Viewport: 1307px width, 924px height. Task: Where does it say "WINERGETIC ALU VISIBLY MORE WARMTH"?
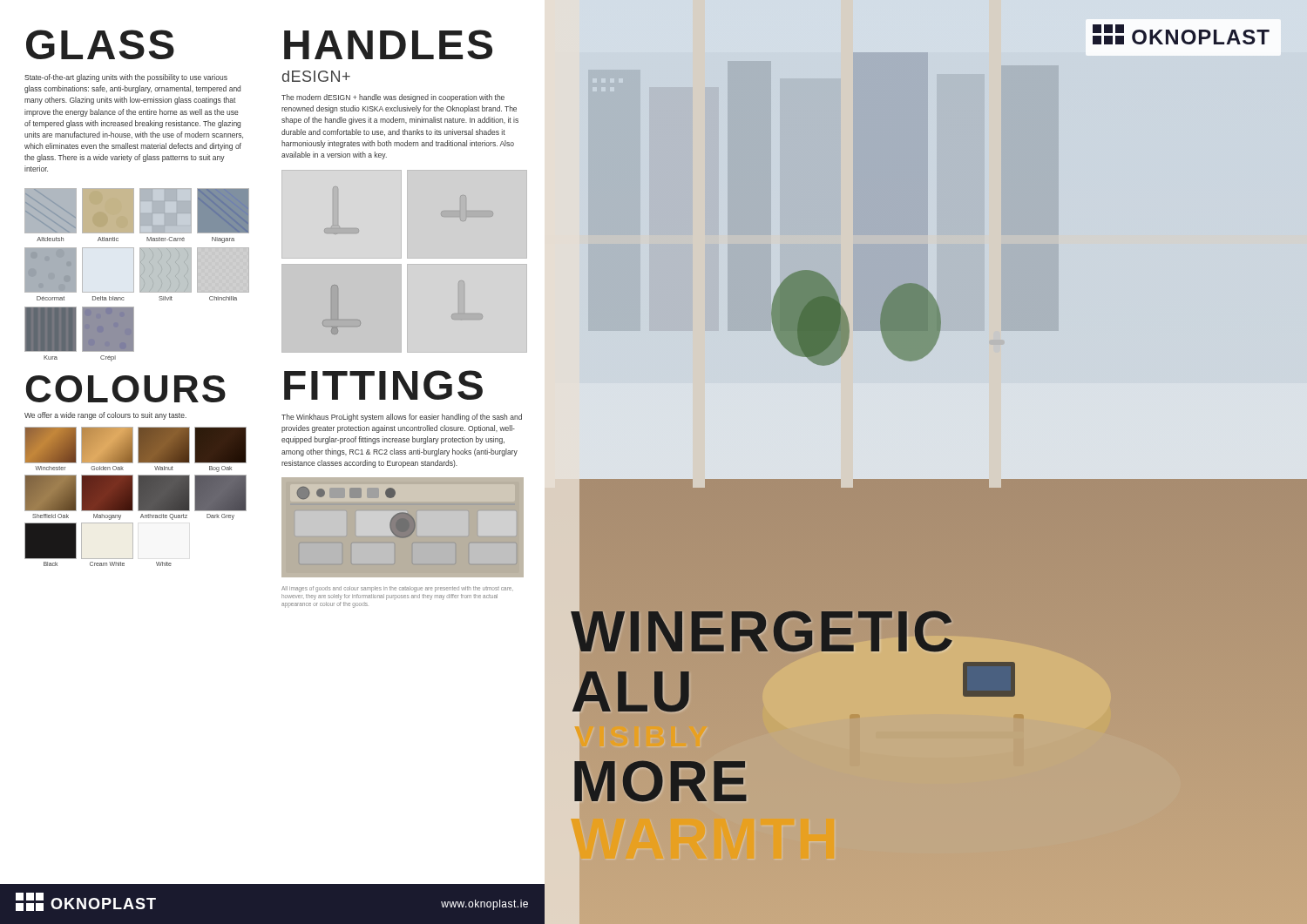tap(758, 631)
